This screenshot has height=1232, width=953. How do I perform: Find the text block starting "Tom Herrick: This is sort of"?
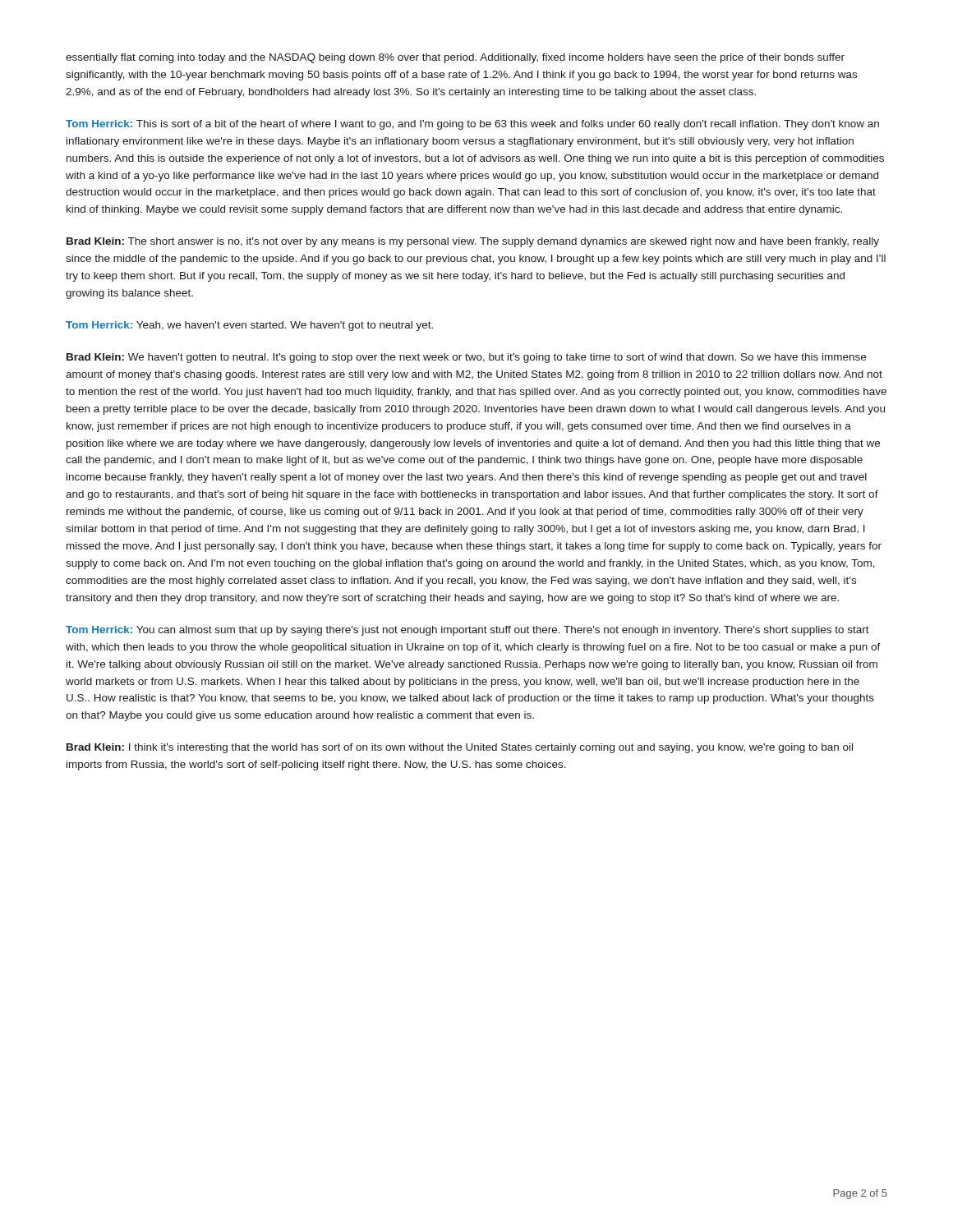[475, 166]
